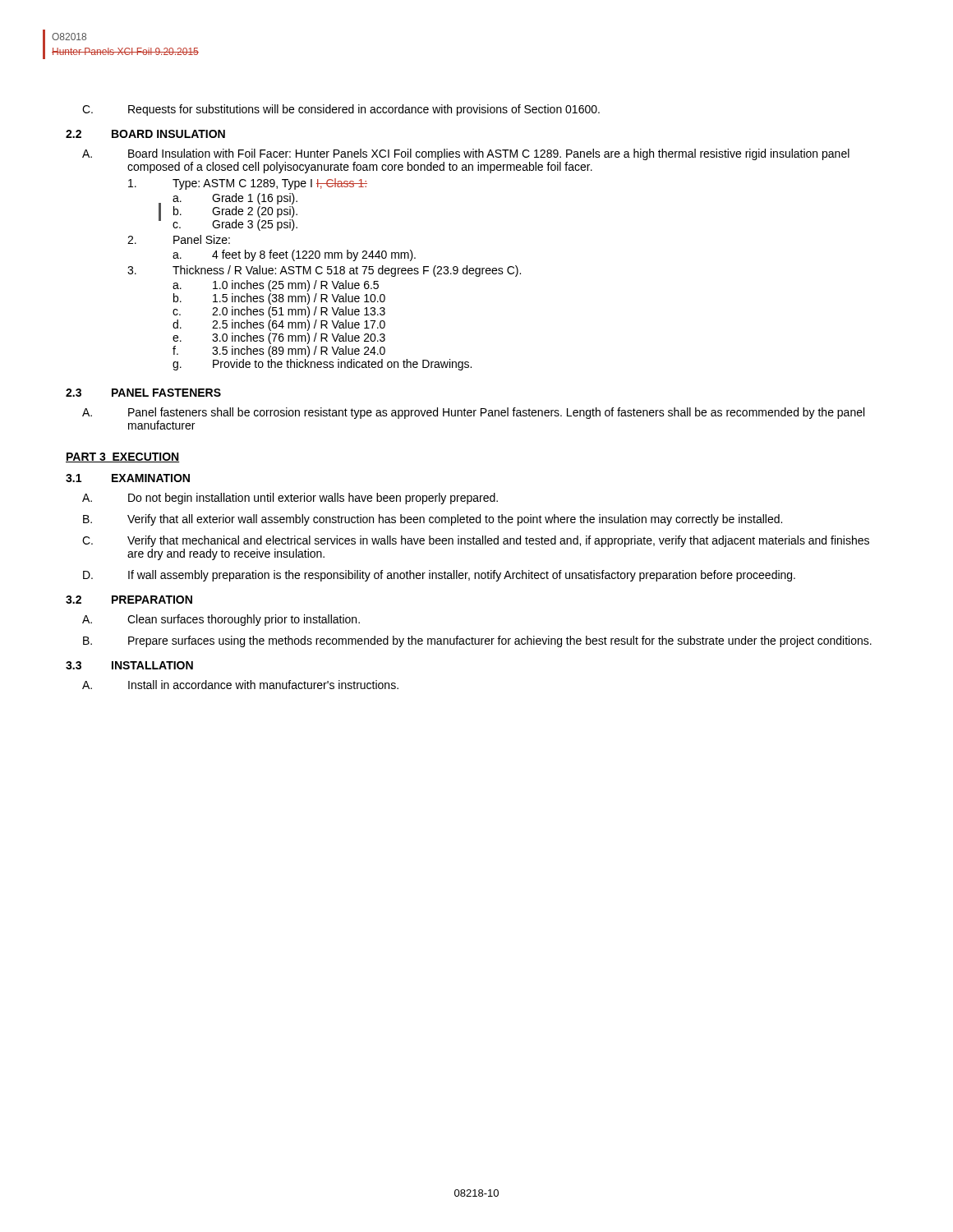Point to the region starting "C. Requests for substitutions"
Screen dimensions: 1232x953
point(341,109)
